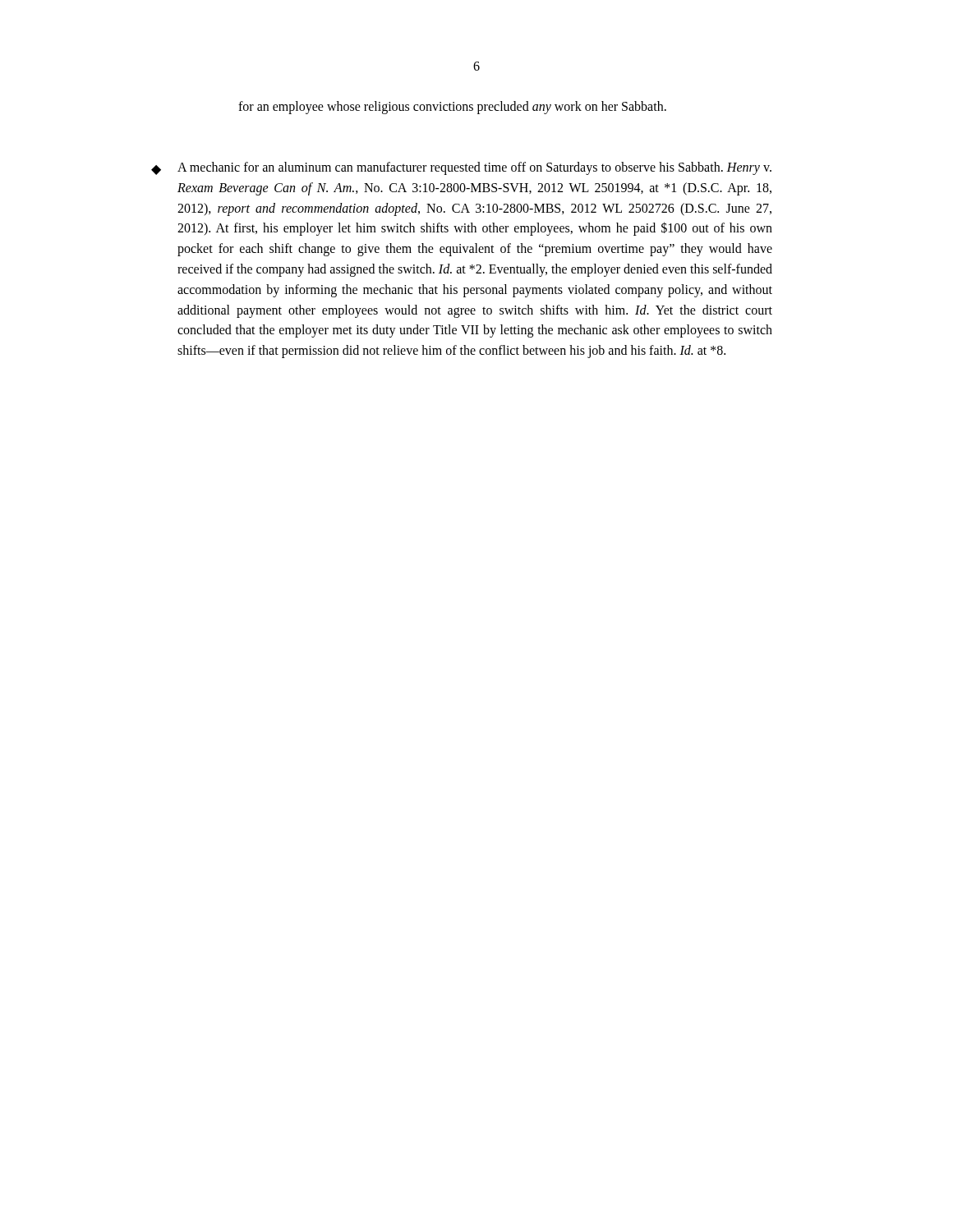Locate the block of text that opens with "◆ A mechanic"
Image resolution: width=953 pixels, height=1232 pixels.
pos(462,260)
